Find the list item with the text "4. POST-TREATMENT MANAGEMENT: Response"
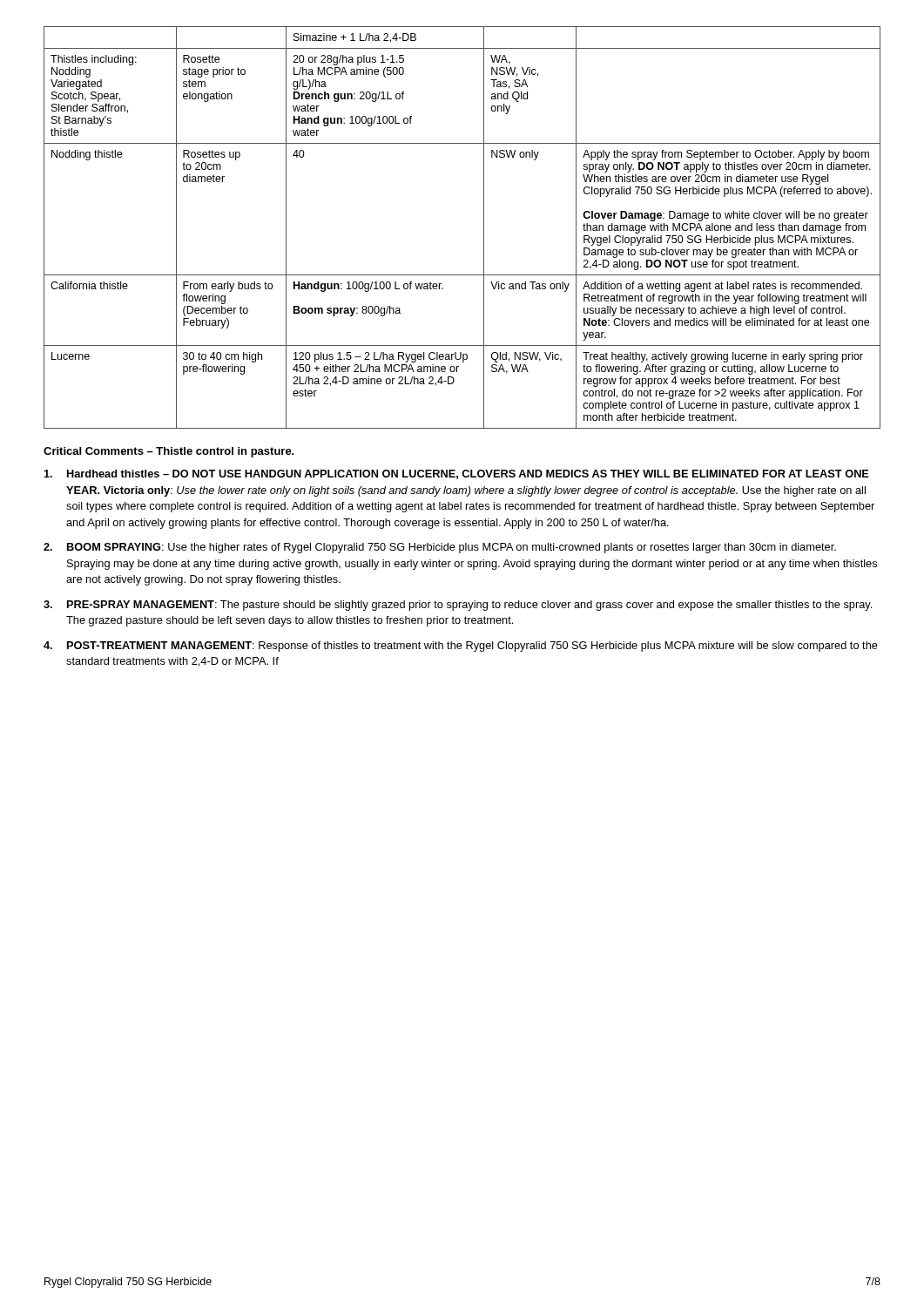924x1307 pixels. click(462, 654)
